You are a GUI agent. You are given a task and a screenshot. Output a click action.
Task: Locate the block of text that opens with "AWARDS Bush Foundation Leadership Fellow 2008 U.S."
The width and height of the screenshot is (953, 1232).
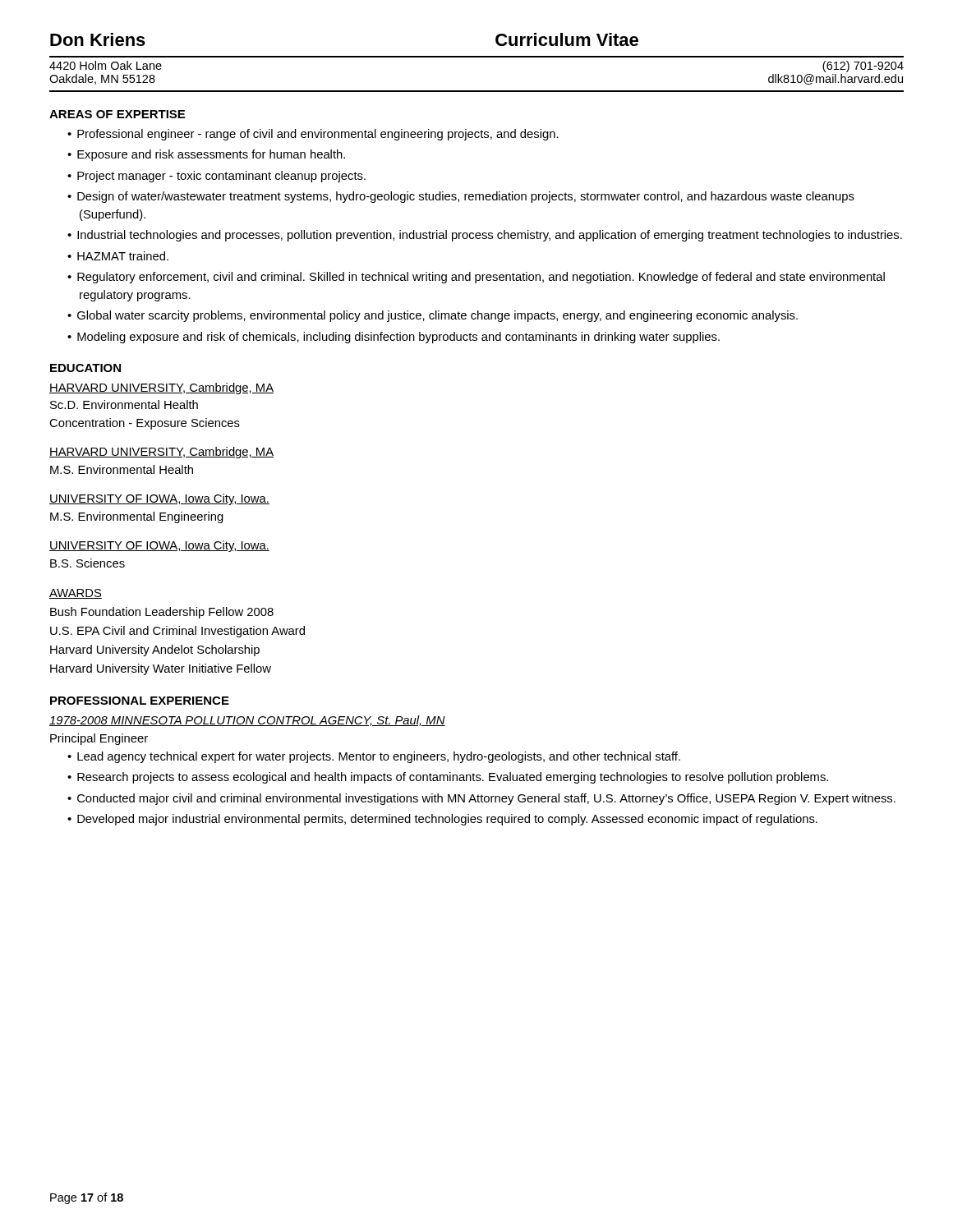click(177, 631)
